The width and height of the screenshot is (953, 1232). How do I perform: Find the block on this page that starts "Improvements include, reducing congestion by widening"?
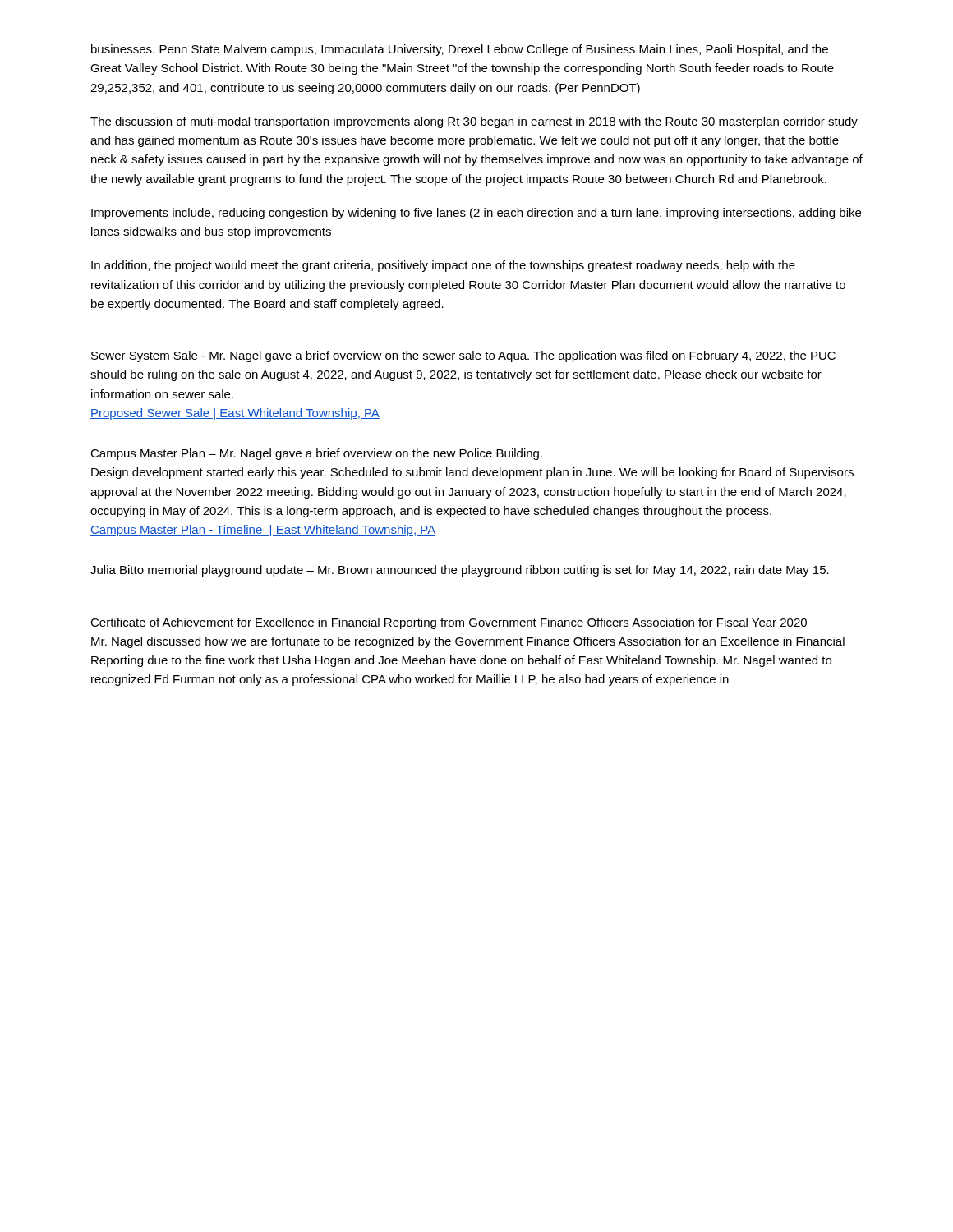(476, 222)
